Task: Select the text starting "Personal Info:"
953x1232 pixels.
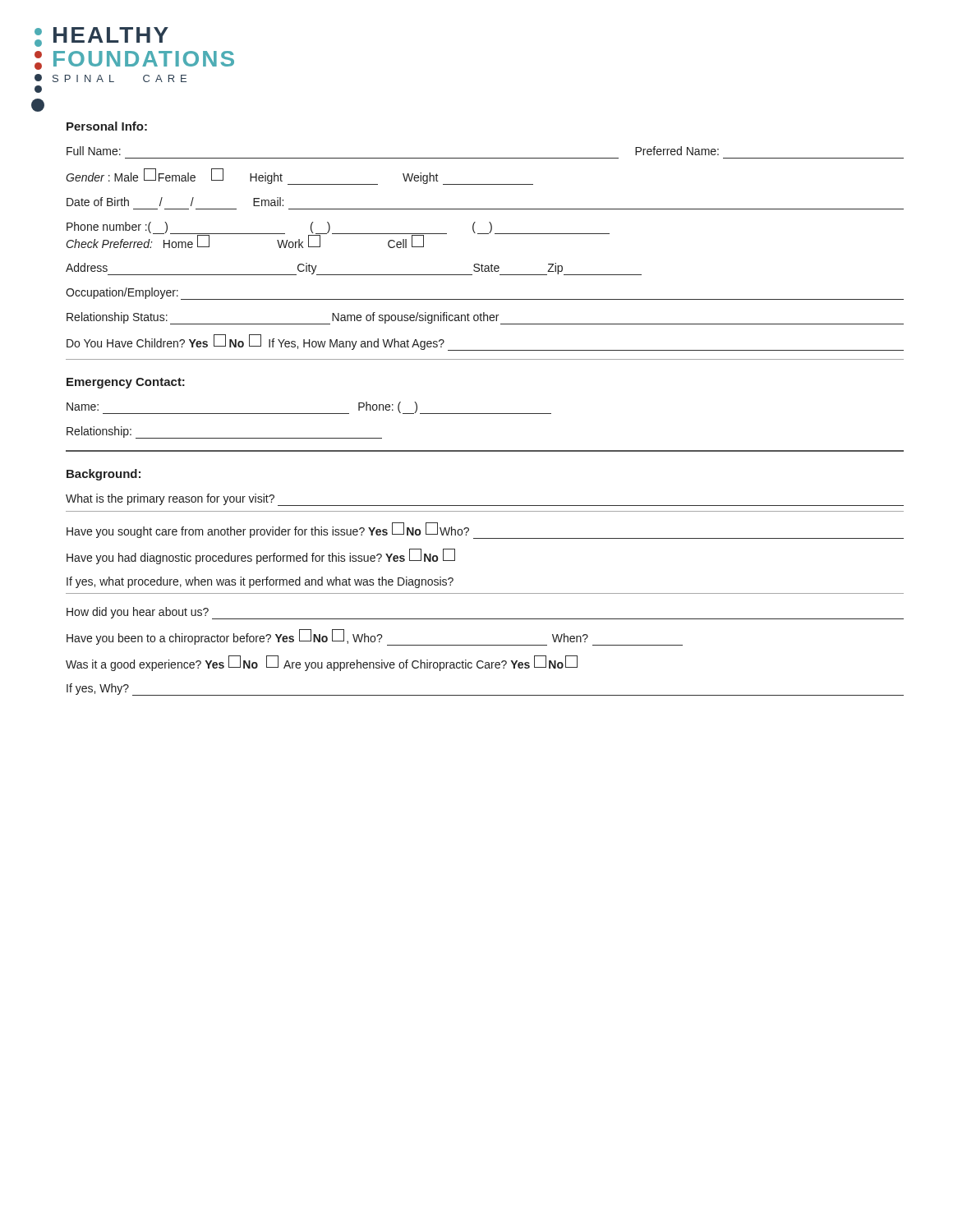Action: (x=107, y=126)
